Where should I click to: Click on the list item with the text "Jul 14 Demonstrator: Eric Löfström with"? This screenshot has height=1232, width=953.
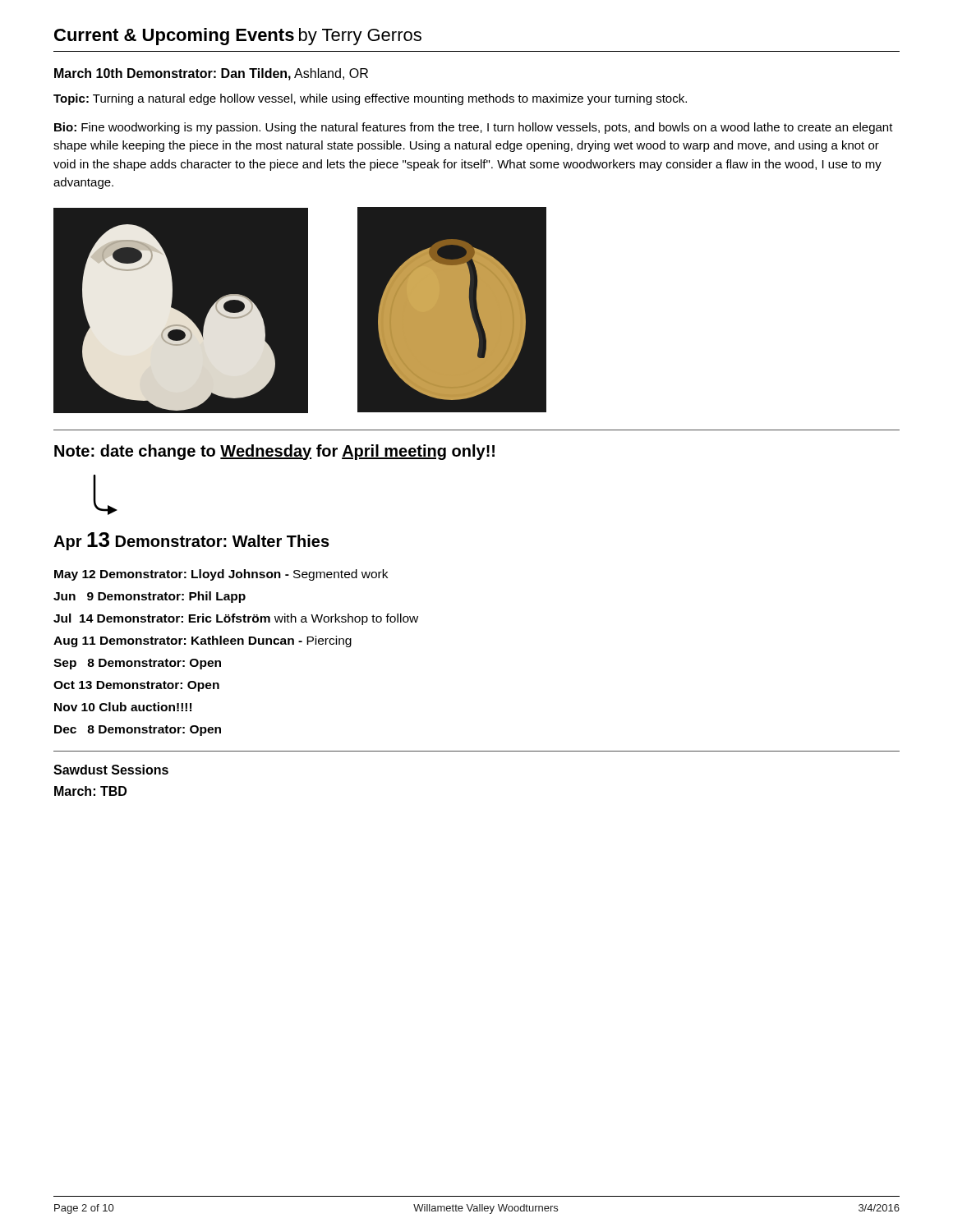pos(236,618)
